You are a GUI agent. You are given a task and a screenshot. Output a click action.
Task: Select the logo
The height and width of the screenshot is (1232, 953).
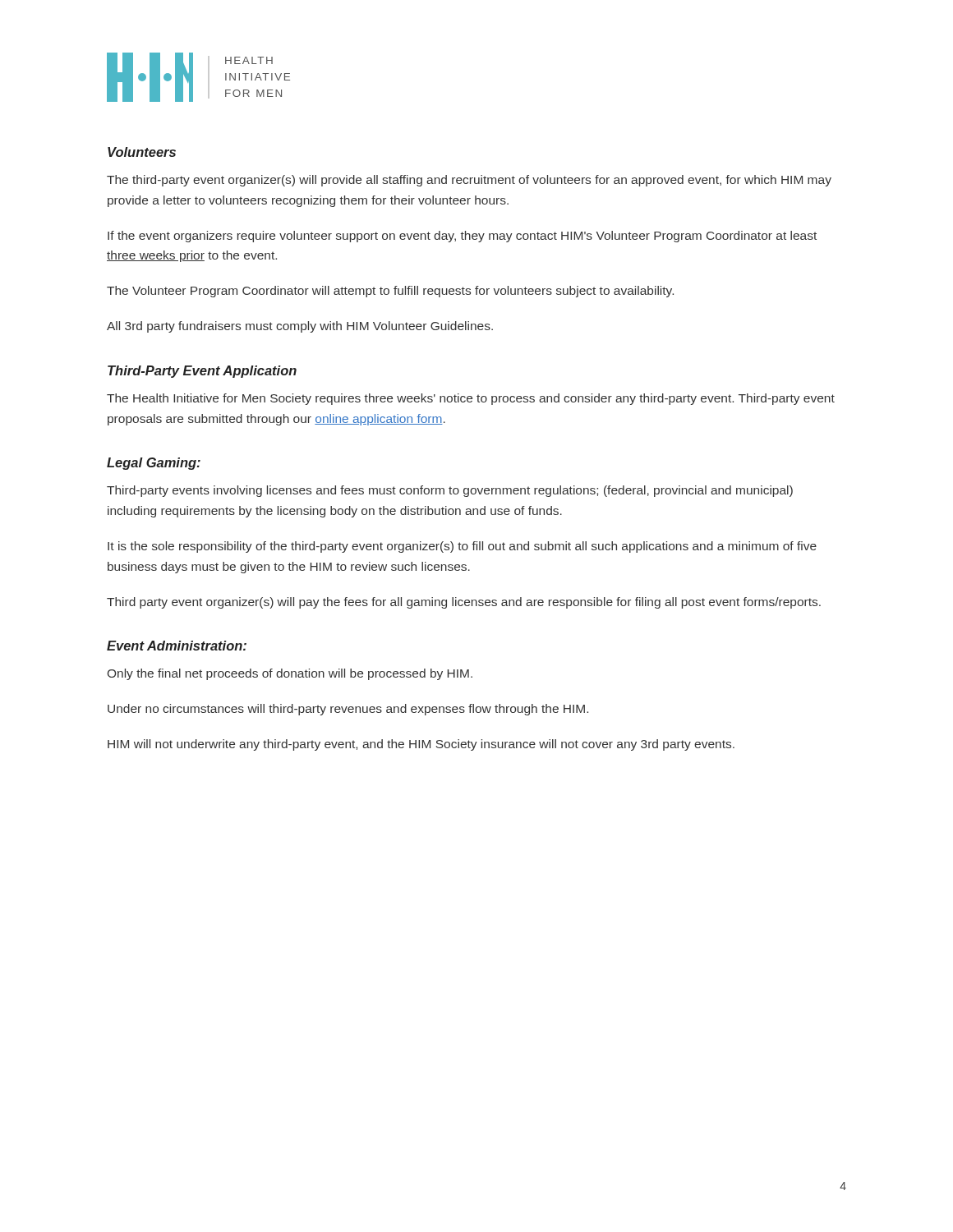tap(476, 77)
